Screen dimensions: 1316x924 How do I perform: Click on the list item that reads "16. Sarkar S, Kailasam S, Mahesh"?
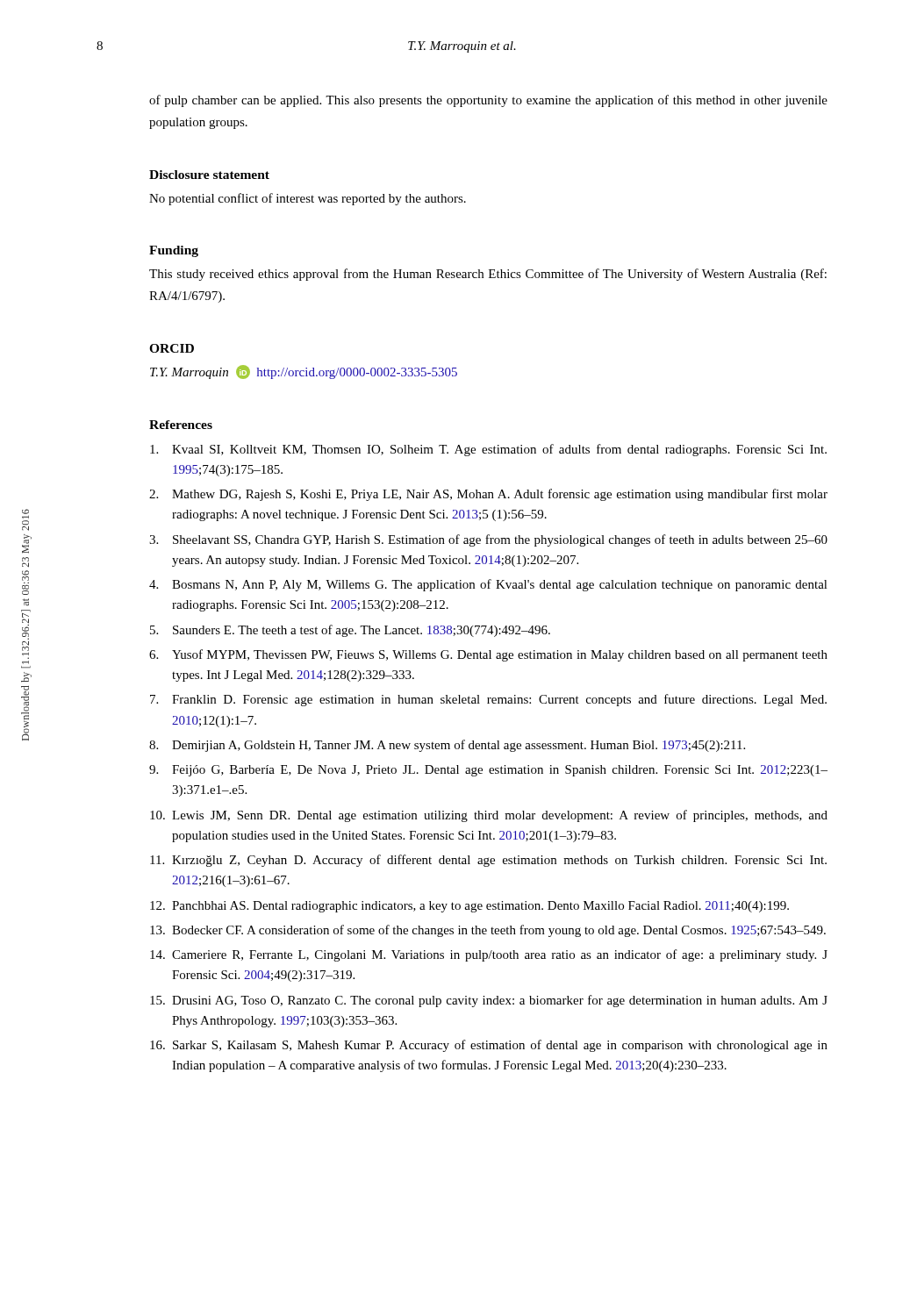tap(488, 1056)
